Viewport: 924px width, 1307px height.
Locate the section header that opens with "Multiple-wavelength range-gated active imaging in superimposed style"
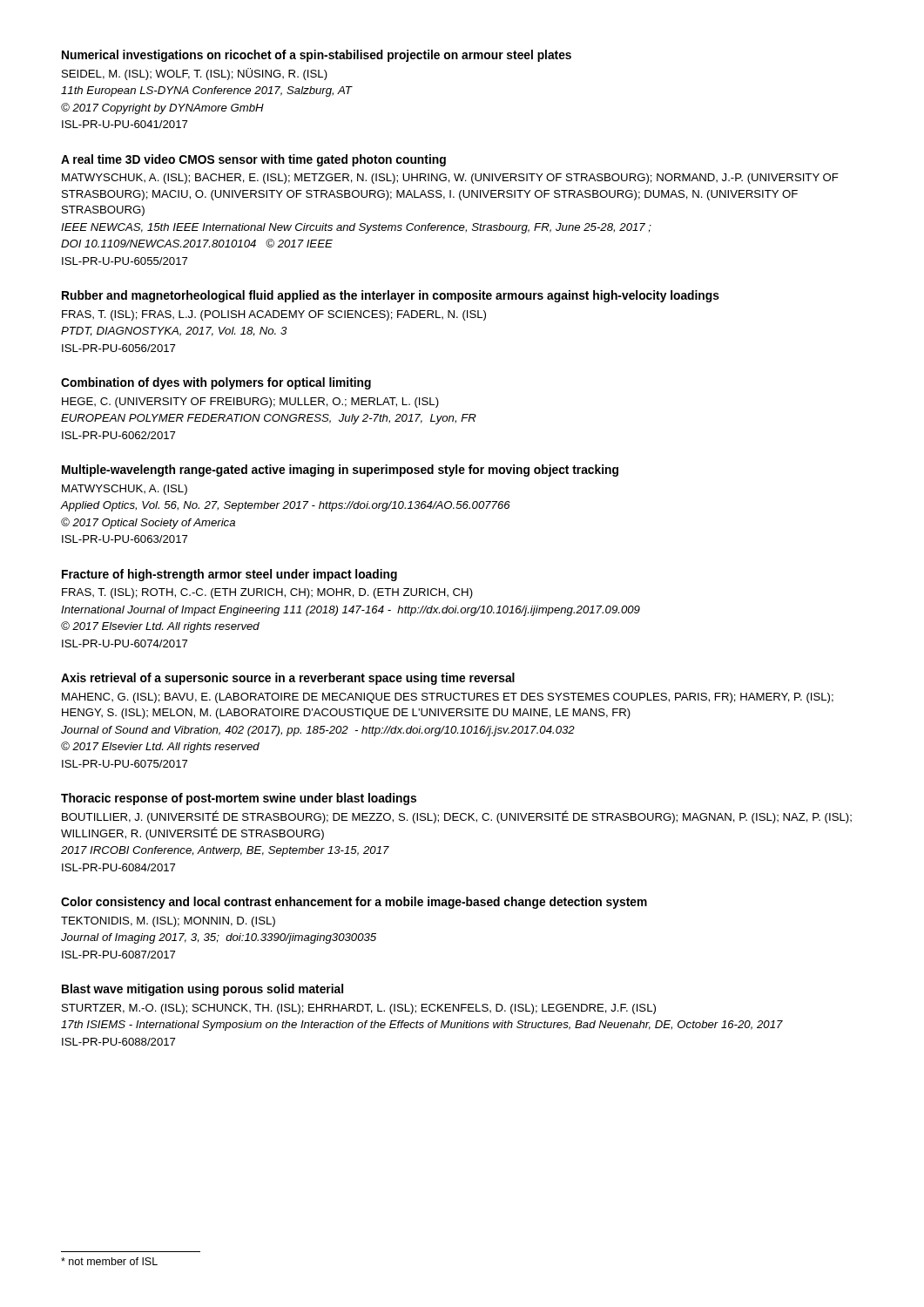340,470
